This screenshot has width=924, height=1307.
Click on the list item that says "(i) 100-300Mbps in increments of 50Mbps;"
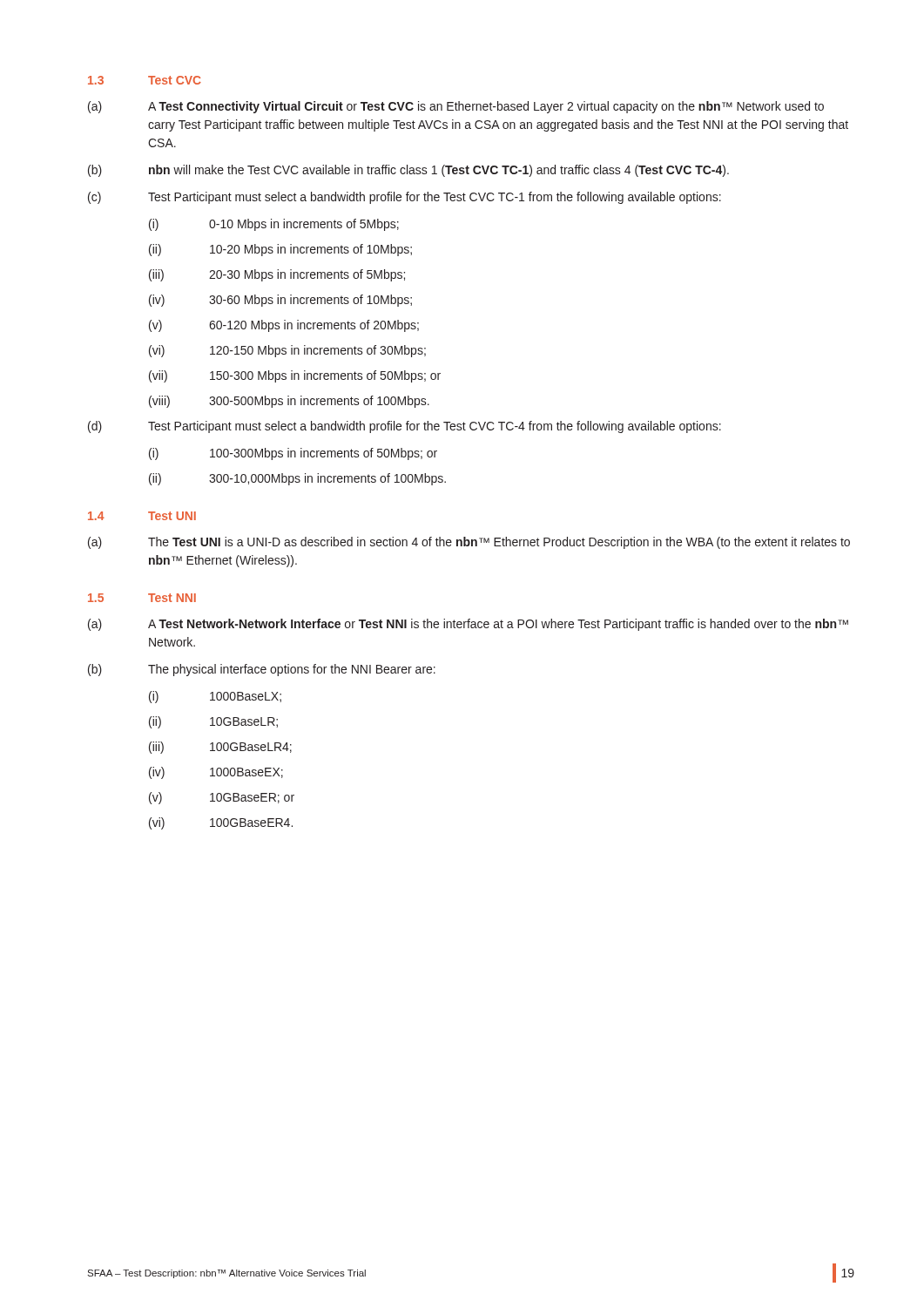tap(293, 454)
